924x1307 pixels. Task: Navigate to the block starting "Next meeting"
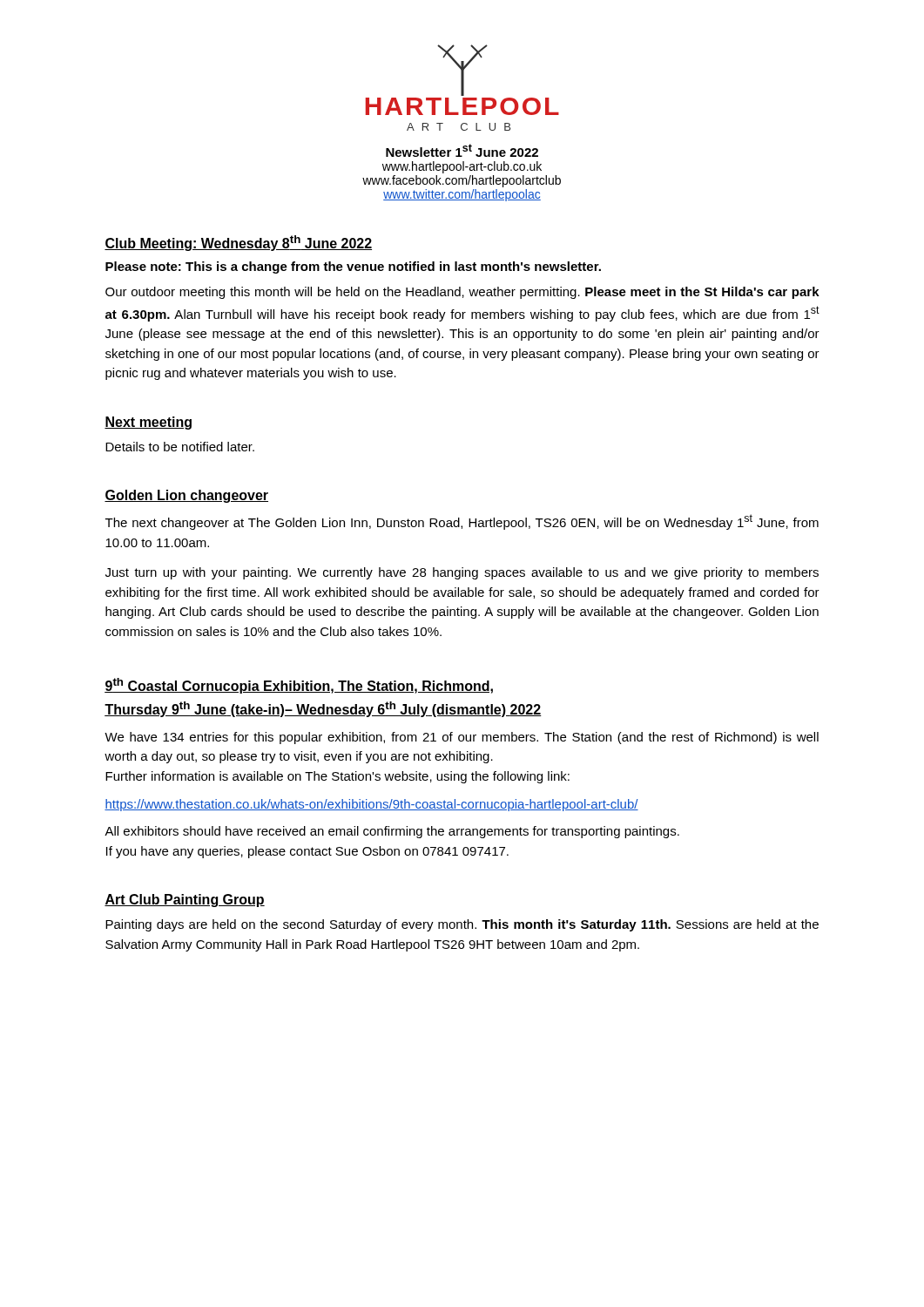pos(149,422)
